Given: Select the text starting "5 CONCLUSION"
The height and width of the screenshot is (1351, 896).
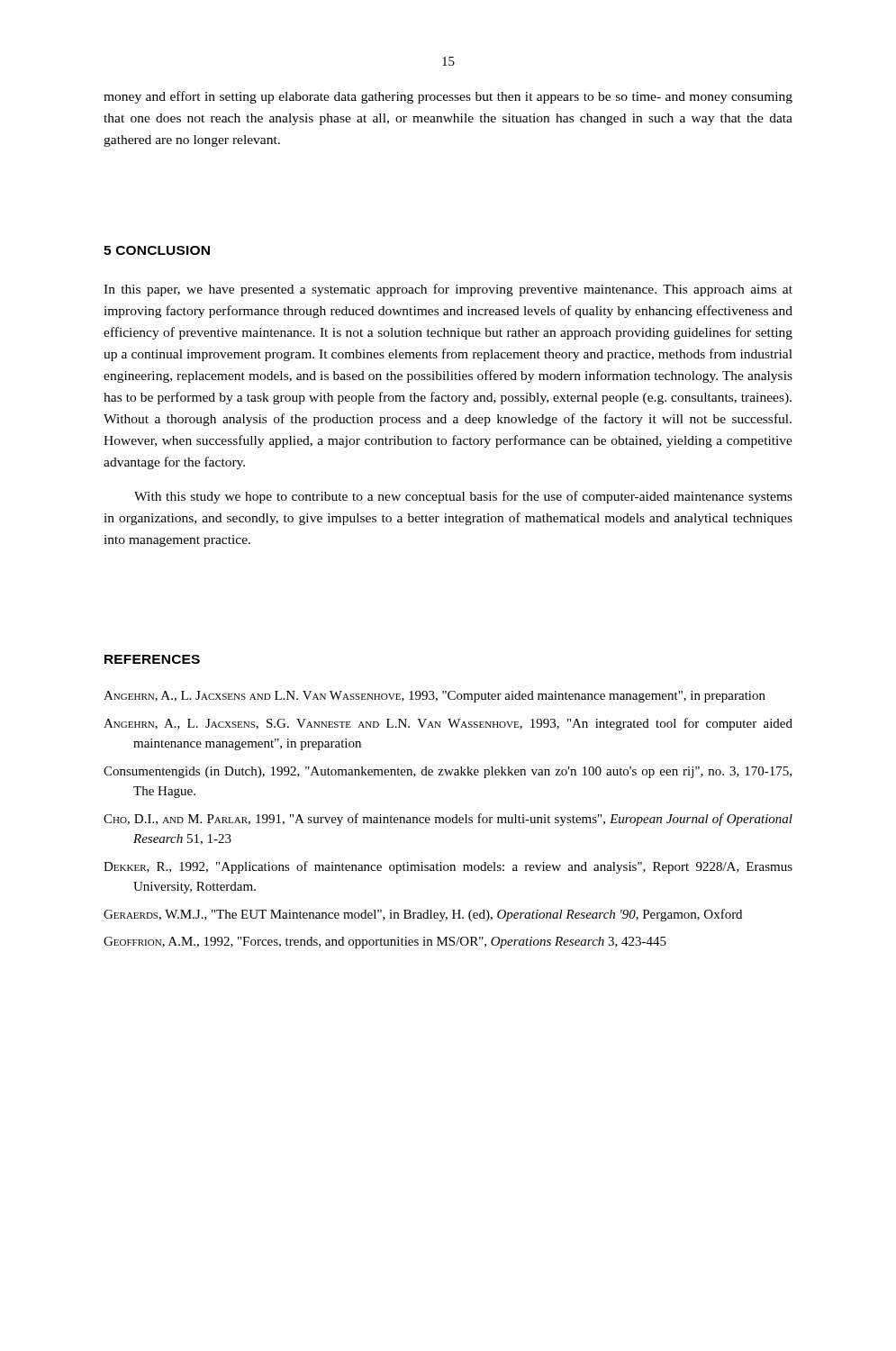Looking at the screenshot, I should pyautogui.click(x=157, y=250).
